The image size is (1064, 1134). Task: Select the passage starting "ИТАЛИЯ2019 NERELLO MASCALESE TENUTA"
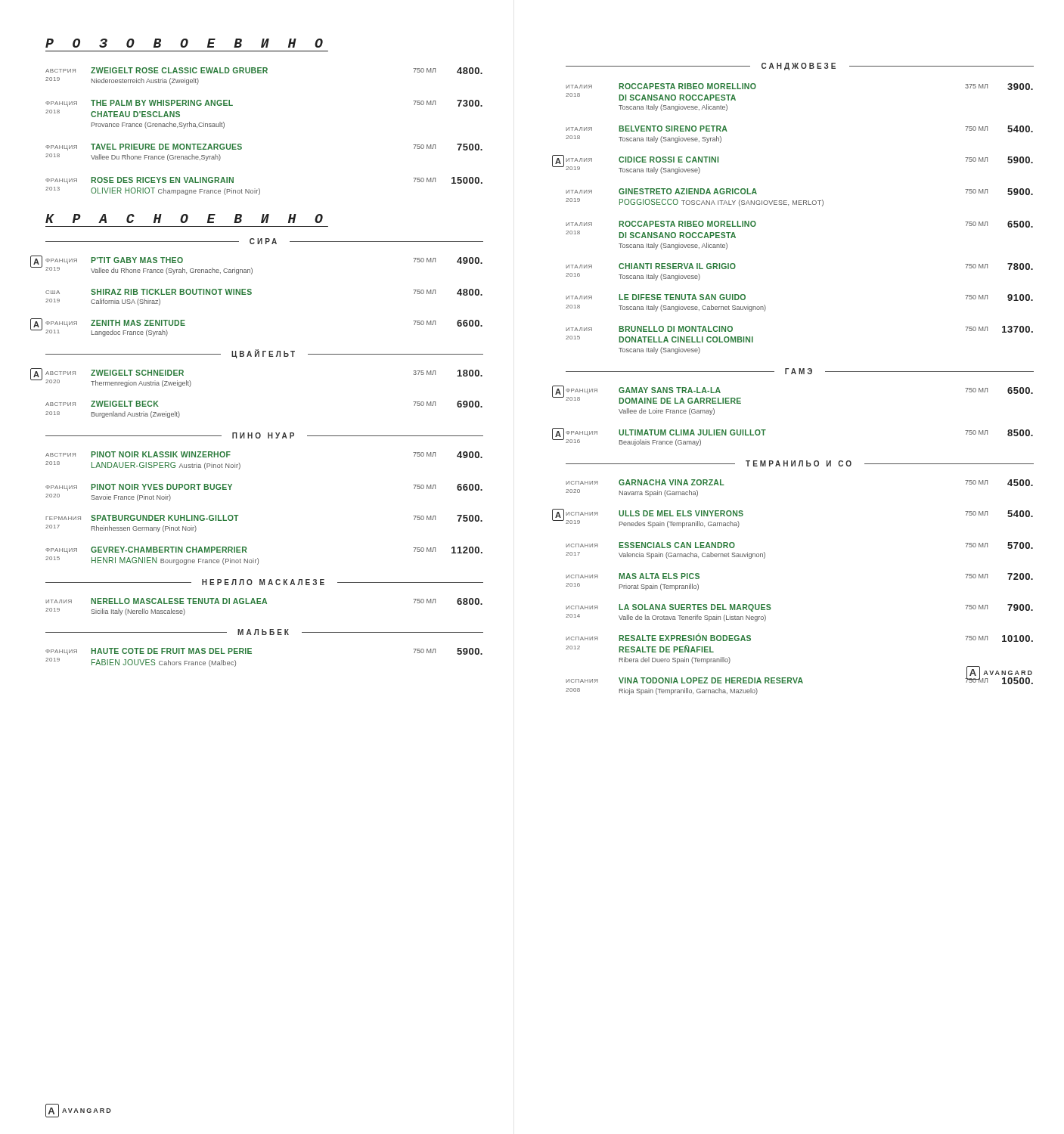click(264, 606)
